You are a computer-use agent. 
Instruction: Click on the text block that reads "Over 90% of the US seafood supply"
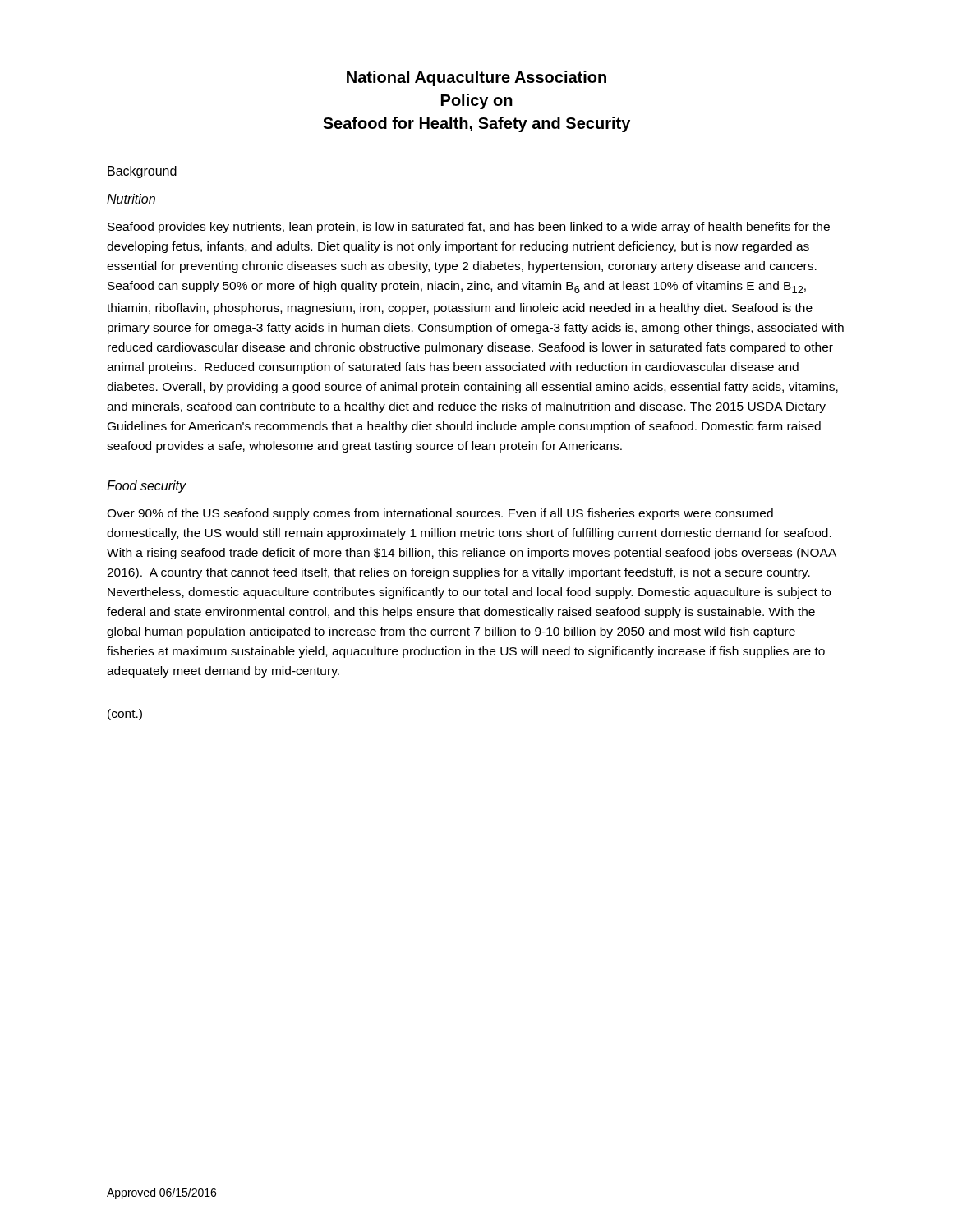[471, 592]
